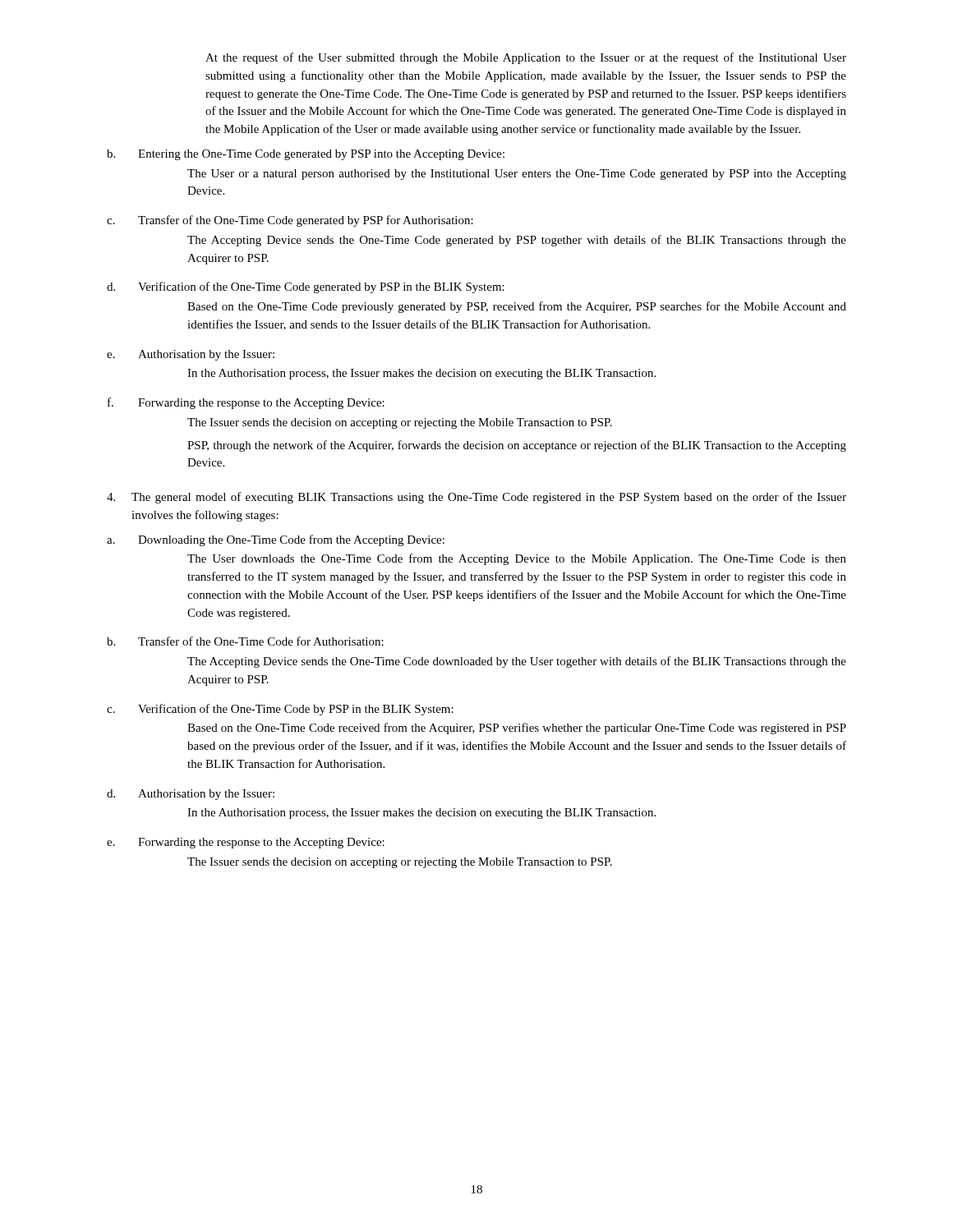953x1232 pixels.
Task: Find the block on this page that starts "d. Verification of the One-Time Code"
Action: click(476, 309)
